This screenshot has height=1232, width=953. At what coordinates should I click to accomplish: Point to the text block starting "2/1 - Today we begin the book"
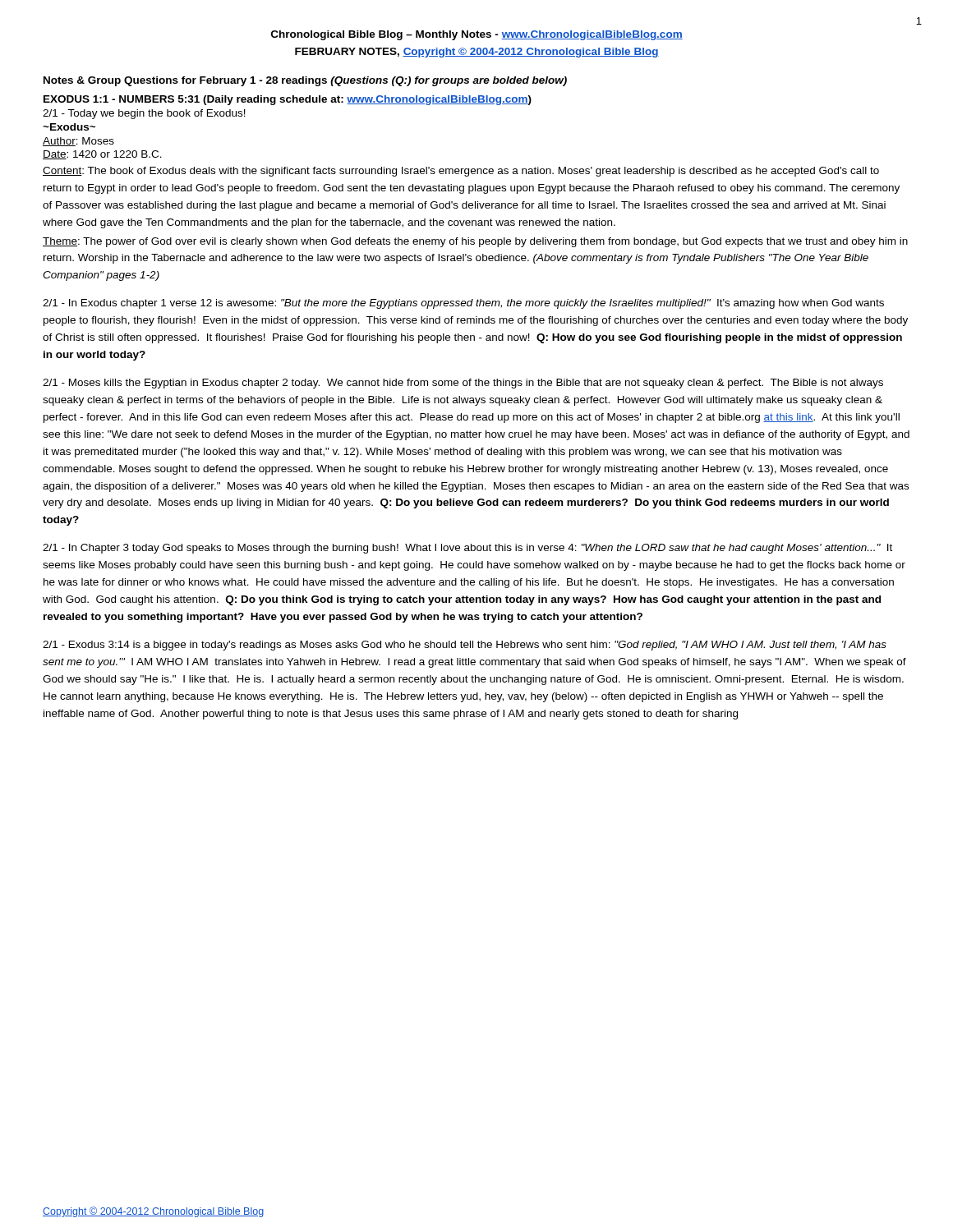point(144,113)
